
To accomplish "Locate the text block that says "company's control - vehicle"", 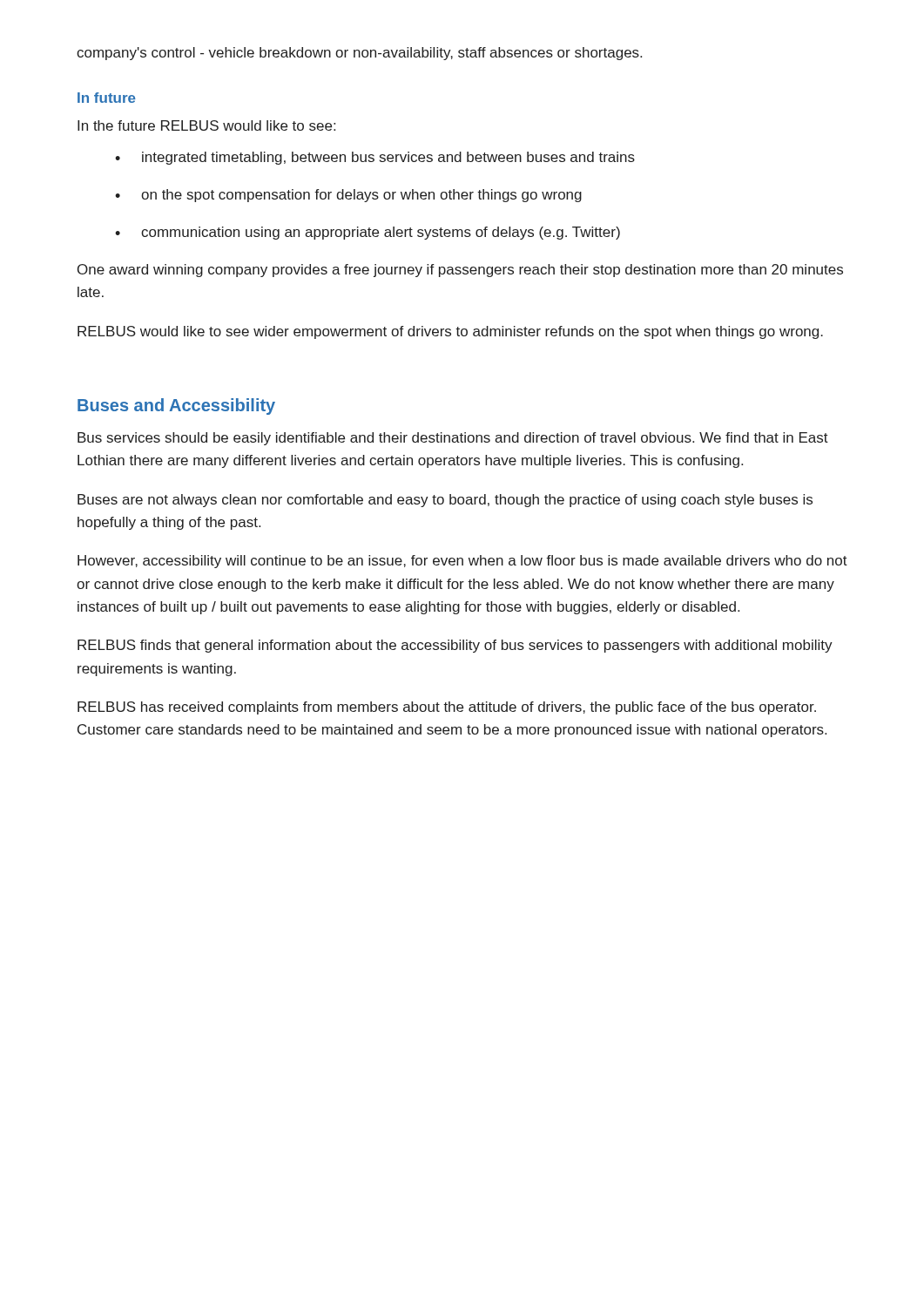I will click(360, 53).
